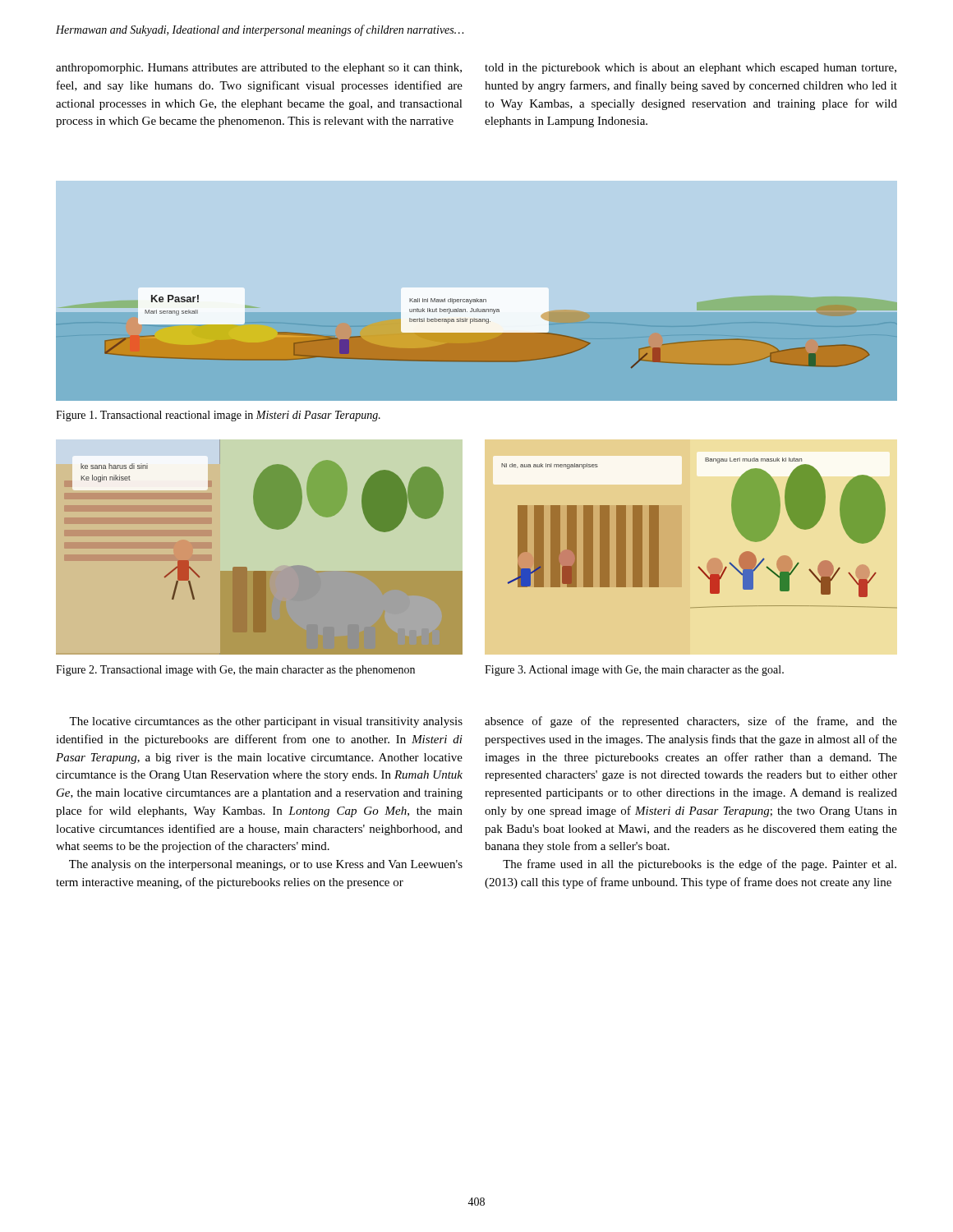953x1232 pixels.
Task: Select the passage starting "absence of gaze of the represented"
Action: [691, 802]
